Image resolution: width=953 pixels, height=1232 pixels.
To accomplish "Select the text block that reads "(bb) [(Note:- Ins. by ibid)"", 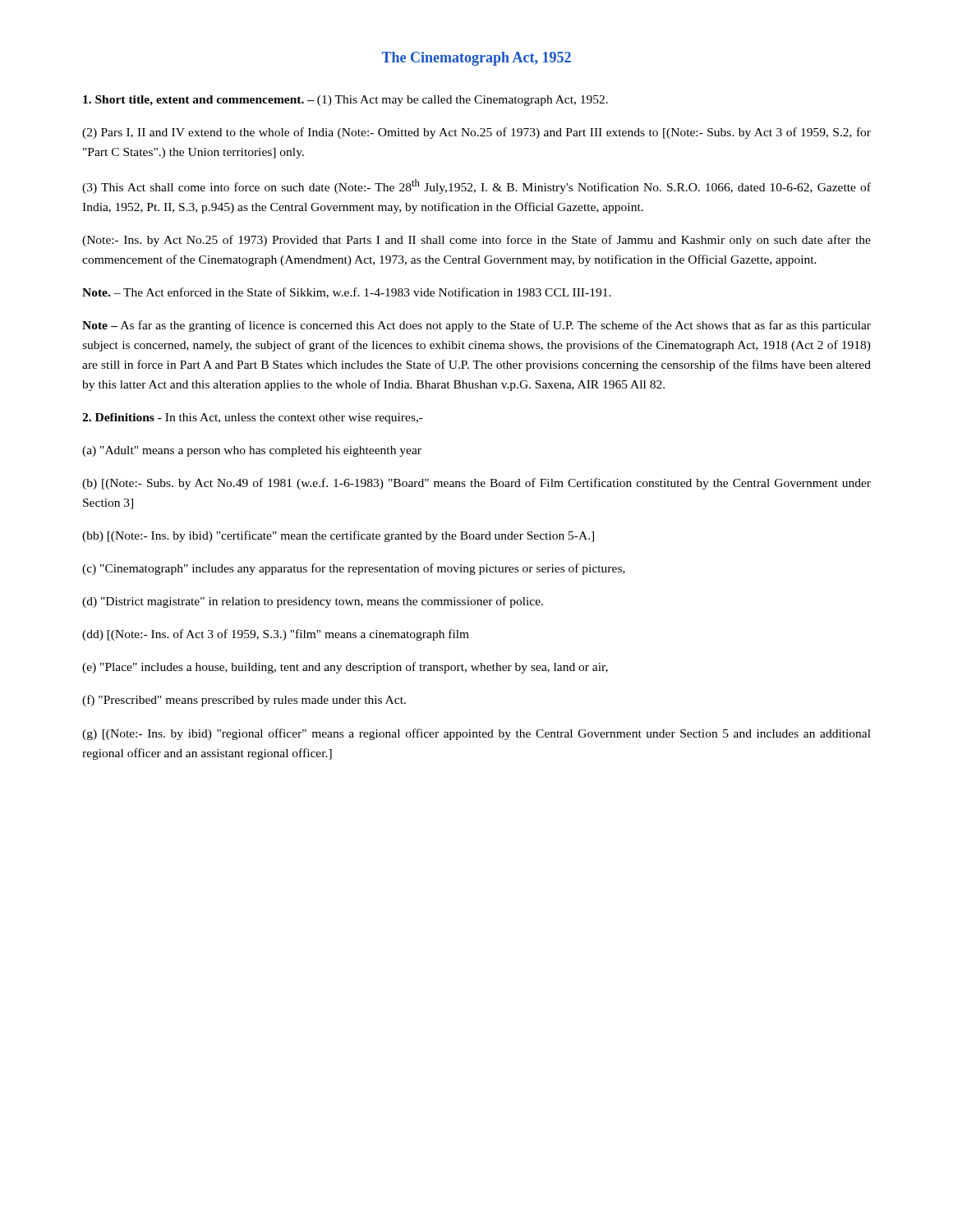I will 339,535.
